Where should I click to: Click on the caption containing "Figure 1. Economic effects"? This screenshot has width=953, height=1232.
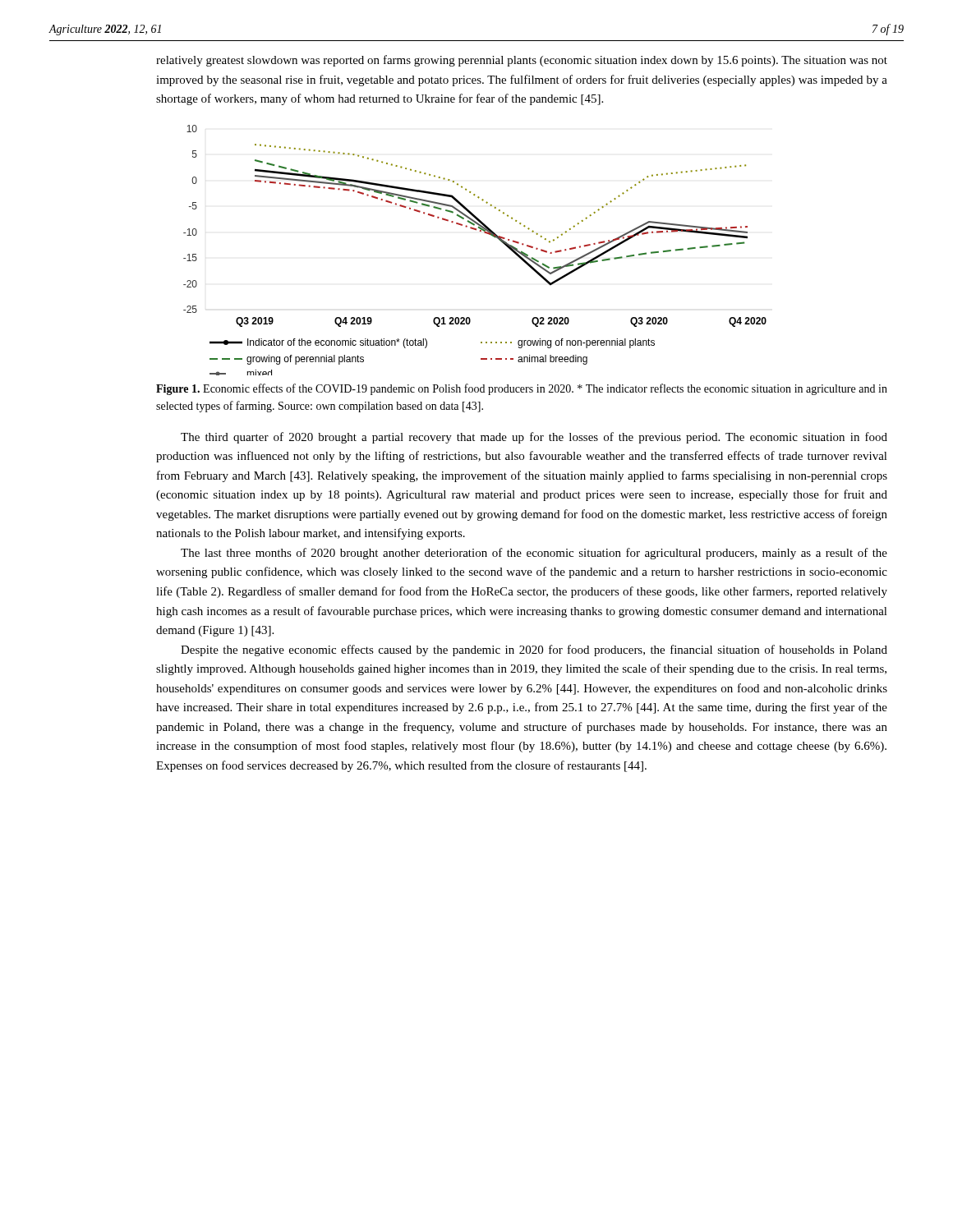(x=522, y=397)
